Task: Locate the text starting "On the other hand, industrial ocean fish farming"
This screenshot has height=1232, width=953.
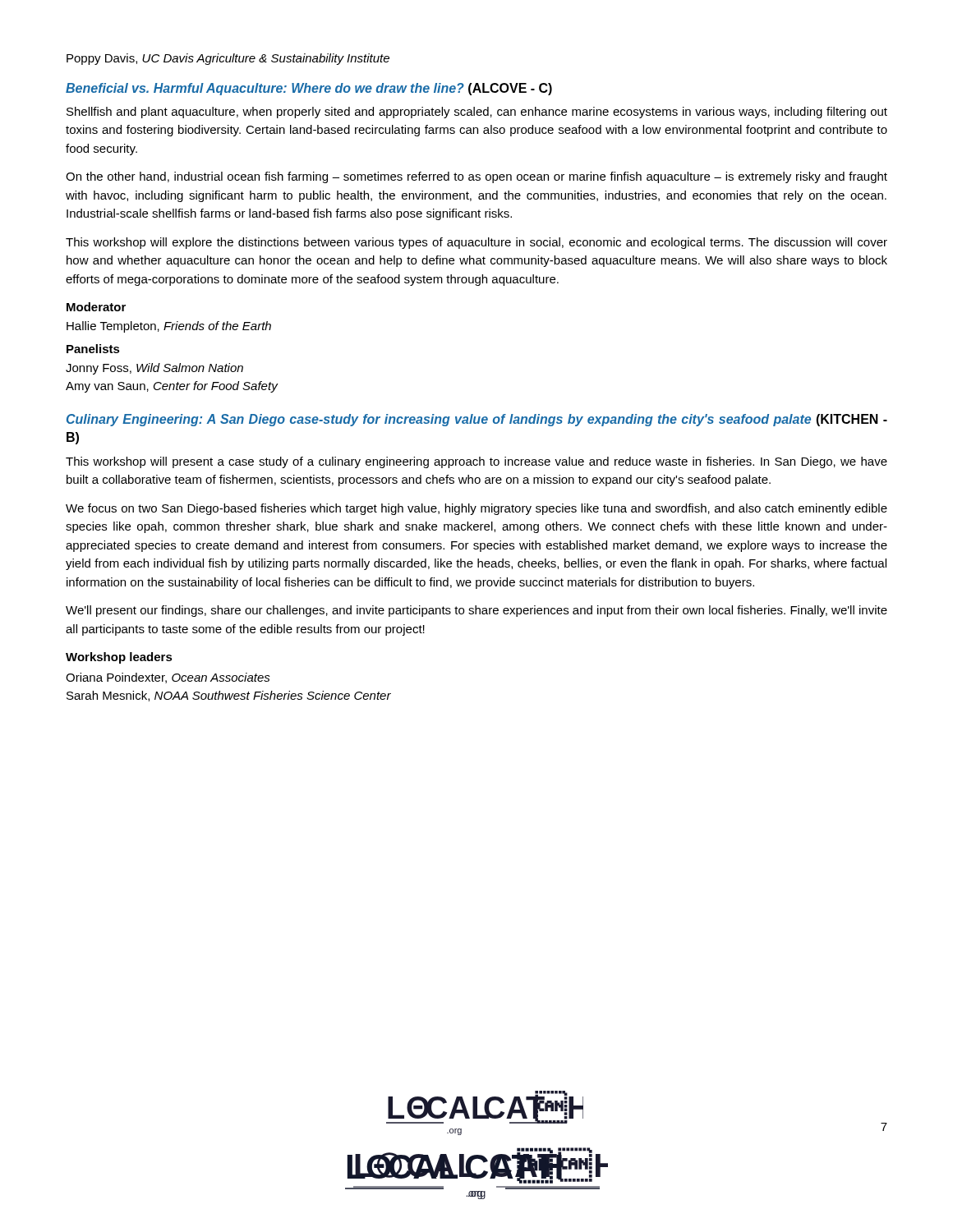Action: 476,196
